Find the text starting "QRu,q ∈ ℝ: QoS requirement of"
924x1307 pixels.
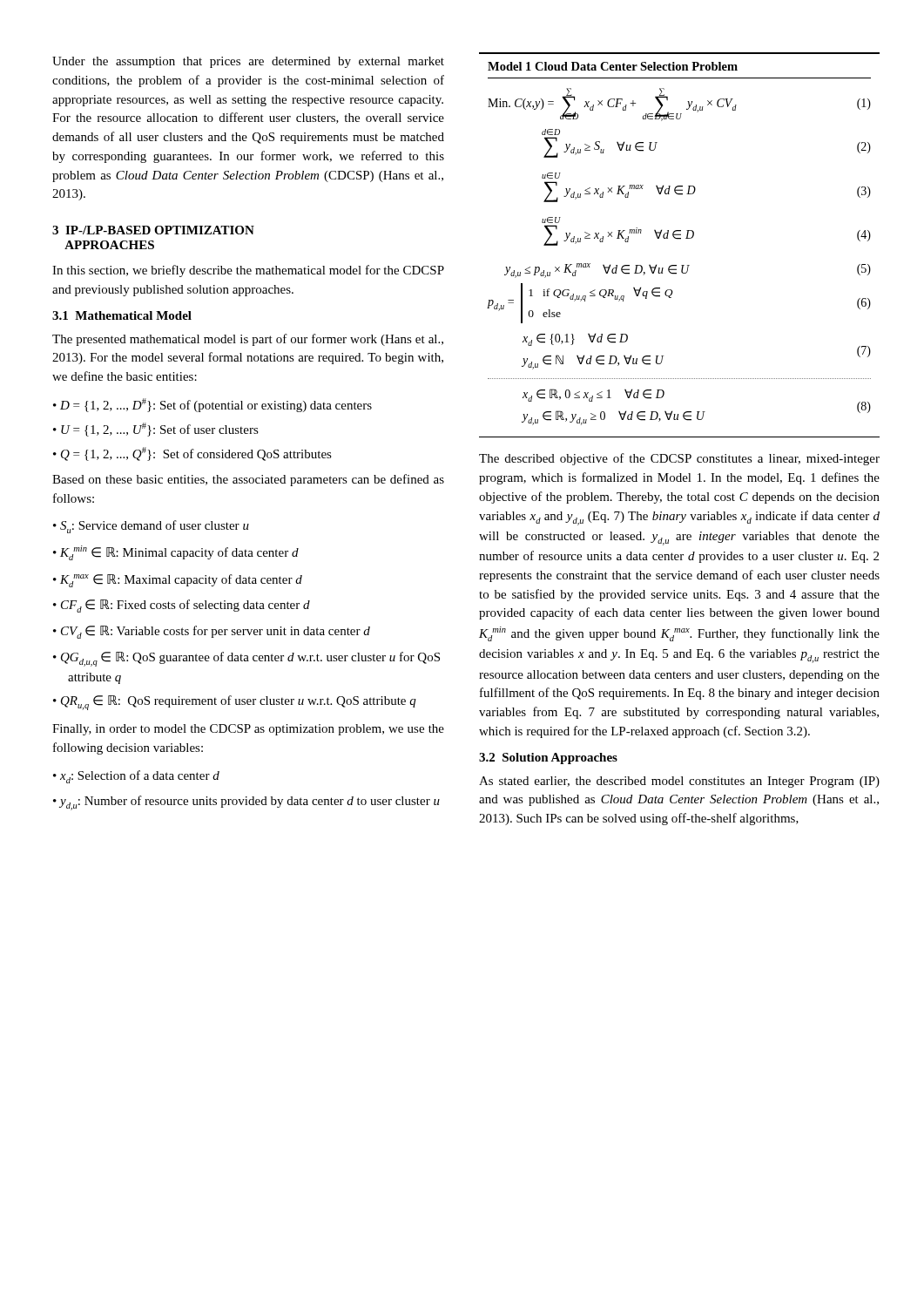(x=238, y=702)
